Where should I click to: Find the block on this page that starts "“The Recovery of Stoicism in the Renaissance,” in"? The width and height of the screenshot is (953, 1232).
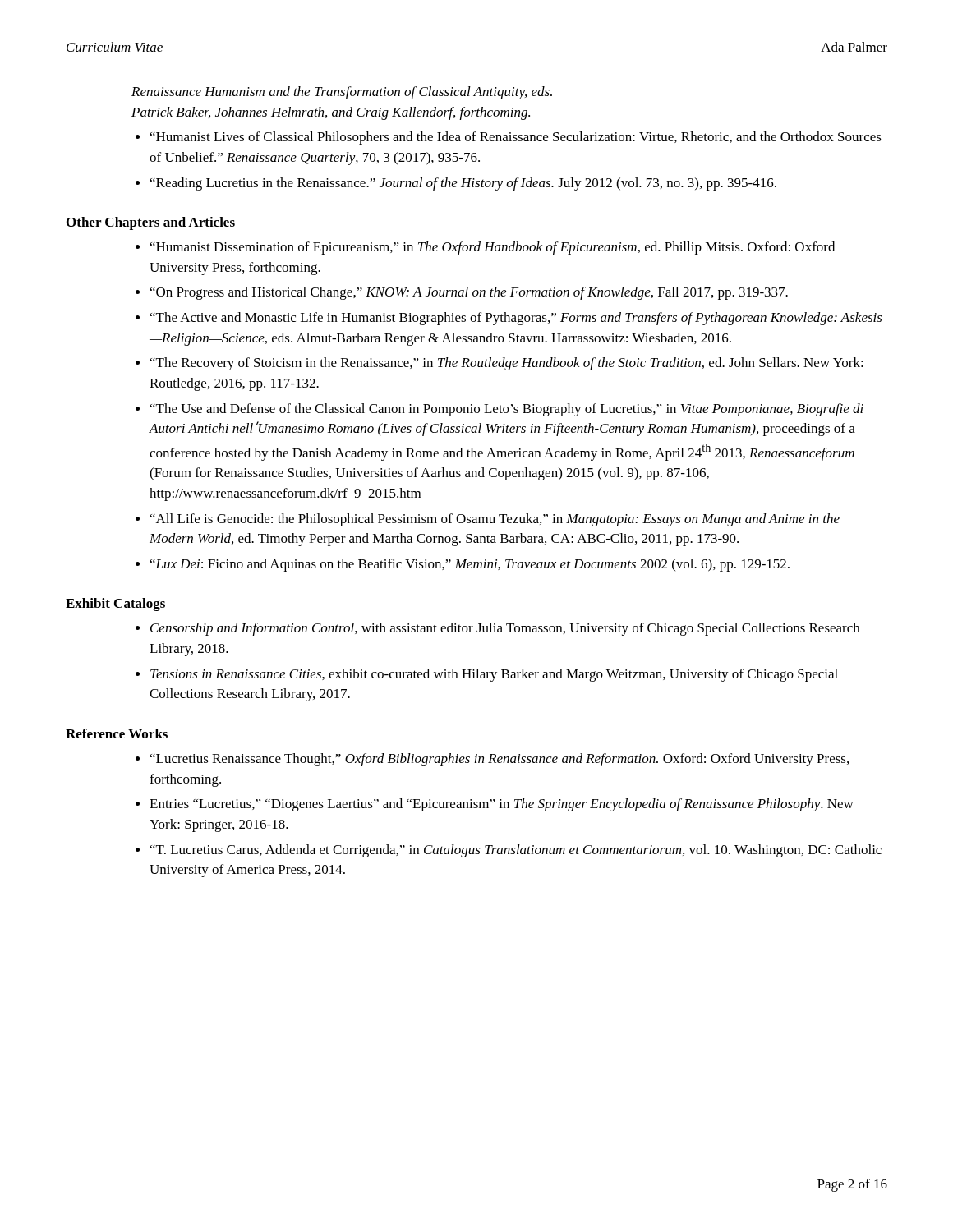(x=507, y=373)
